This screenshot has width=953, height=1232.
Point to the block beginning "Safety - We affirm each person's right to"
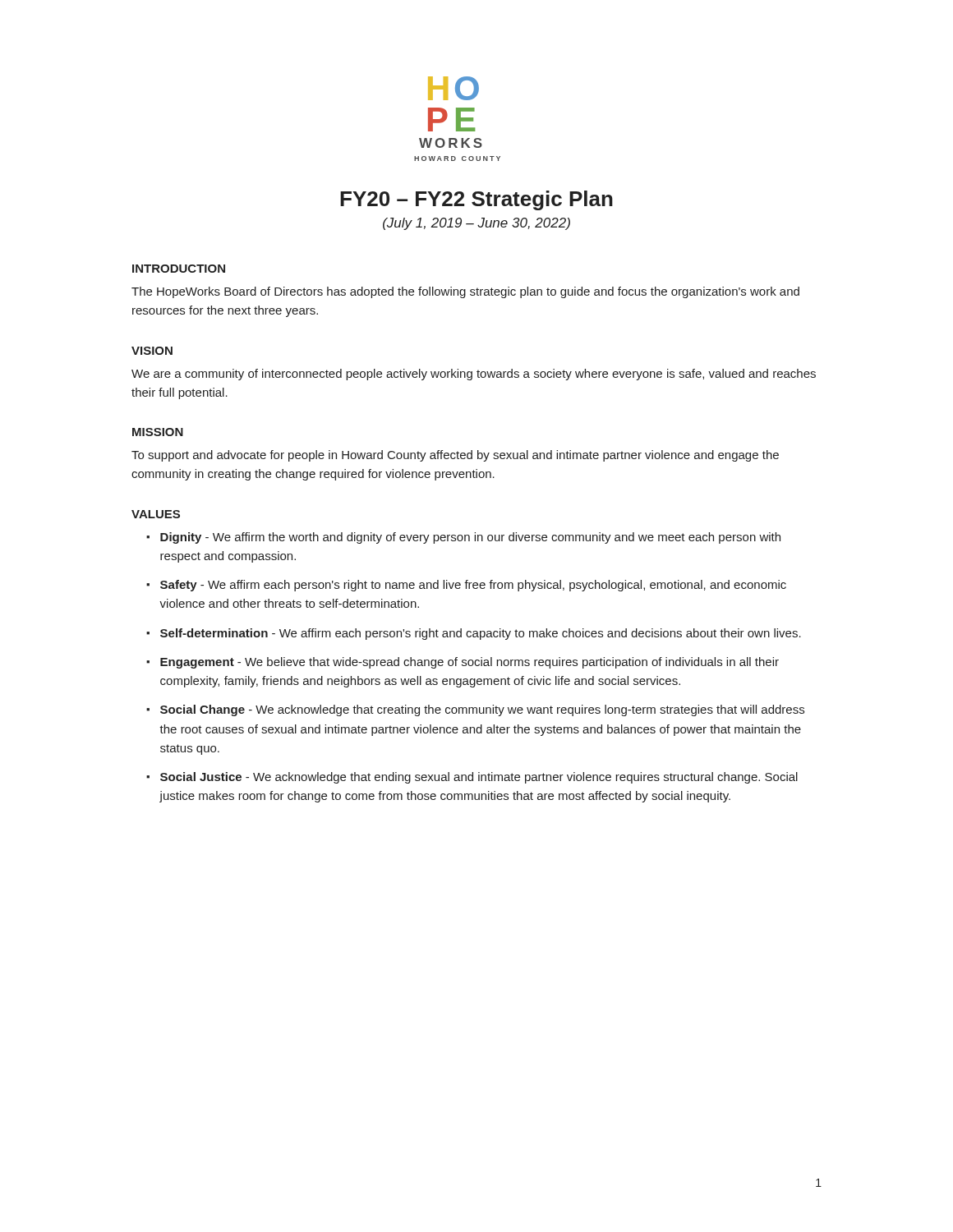point(491,594)
